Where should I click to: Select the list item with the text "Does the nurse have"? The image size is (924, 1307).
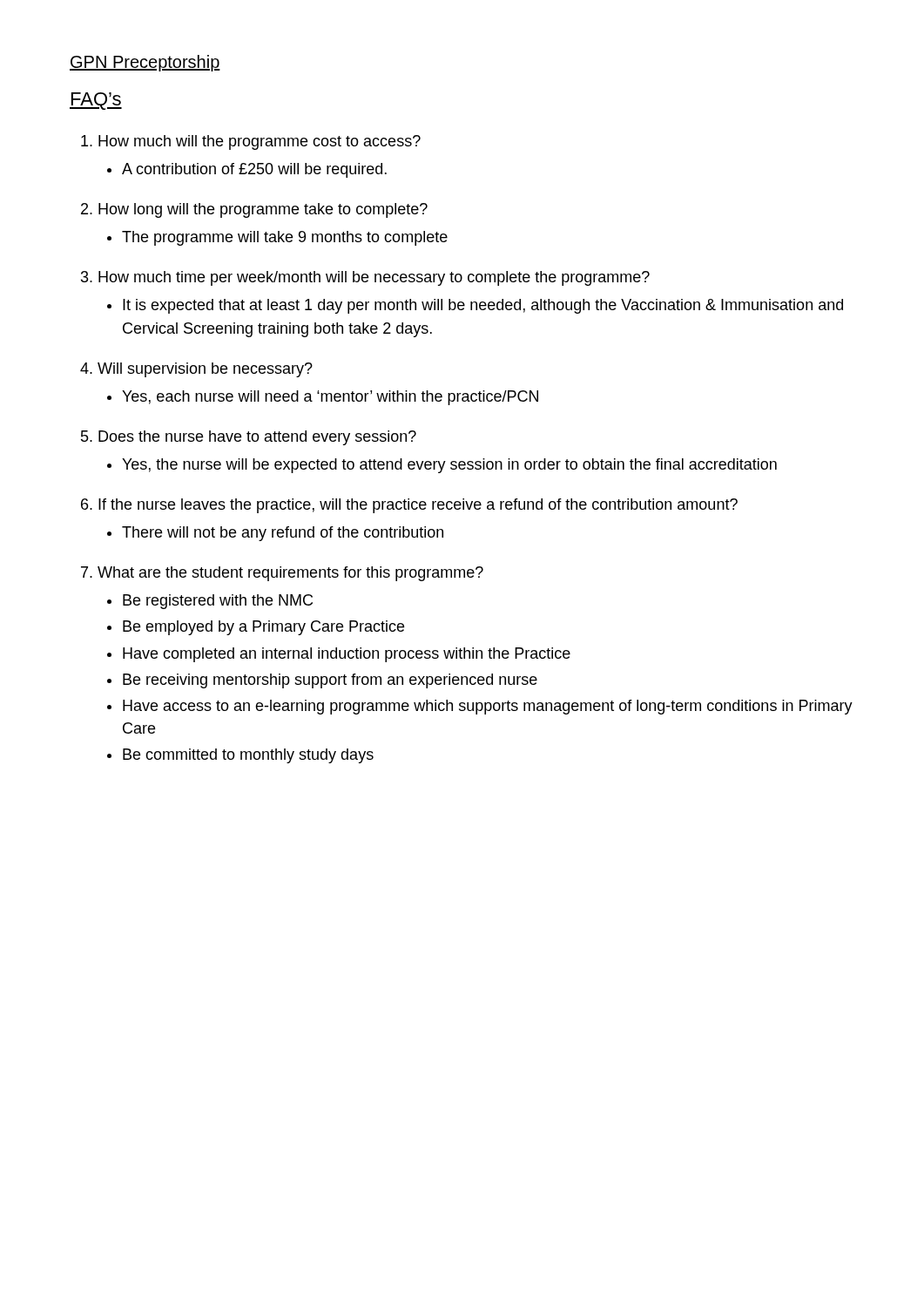click(476, 450)
